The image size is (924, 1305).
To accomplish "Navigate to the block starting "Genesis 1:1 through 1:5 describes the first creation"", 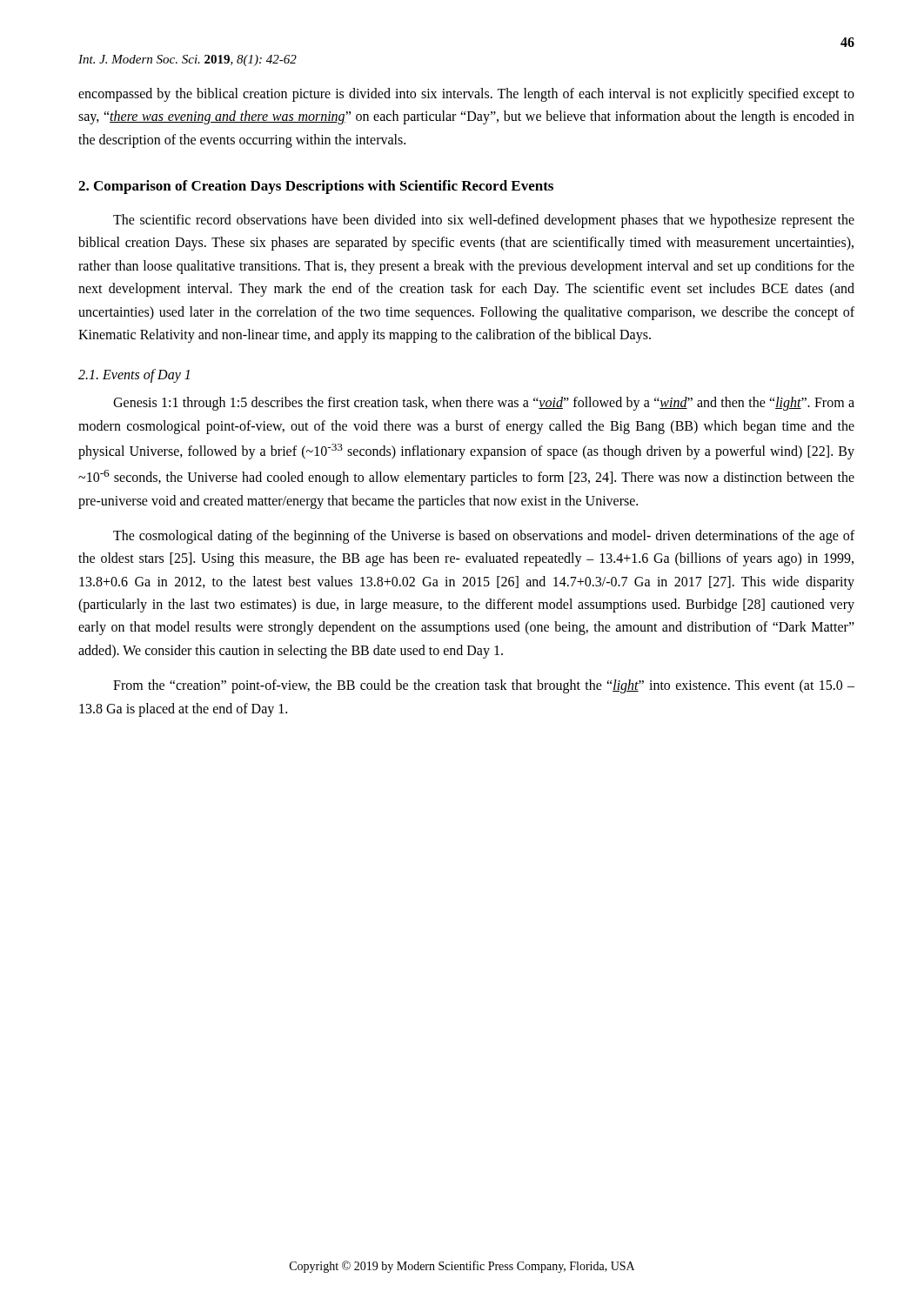I will [x=466, y=452].
